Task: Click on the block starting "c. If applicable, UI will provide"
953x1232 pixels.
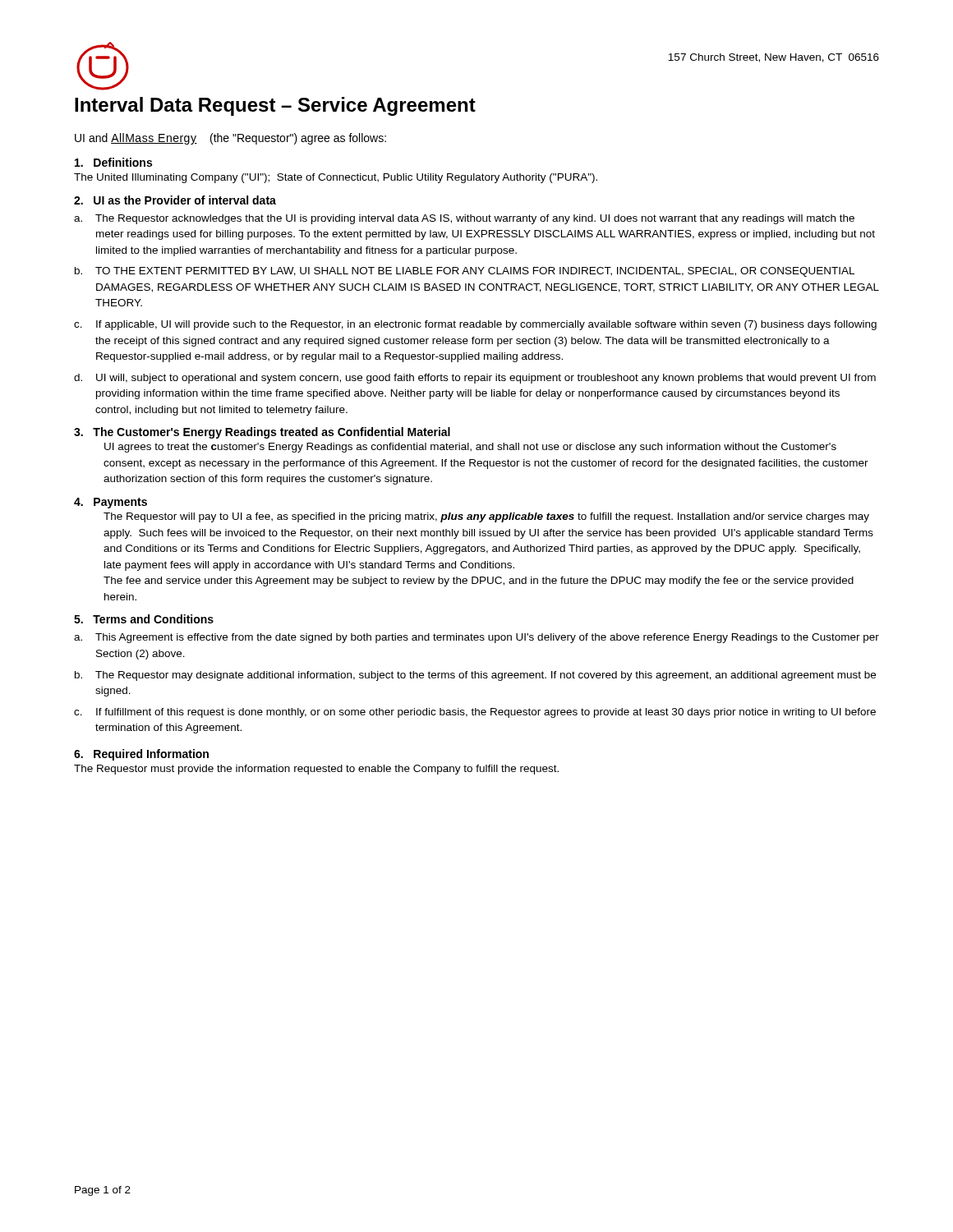Action: [x=476, y=340]
